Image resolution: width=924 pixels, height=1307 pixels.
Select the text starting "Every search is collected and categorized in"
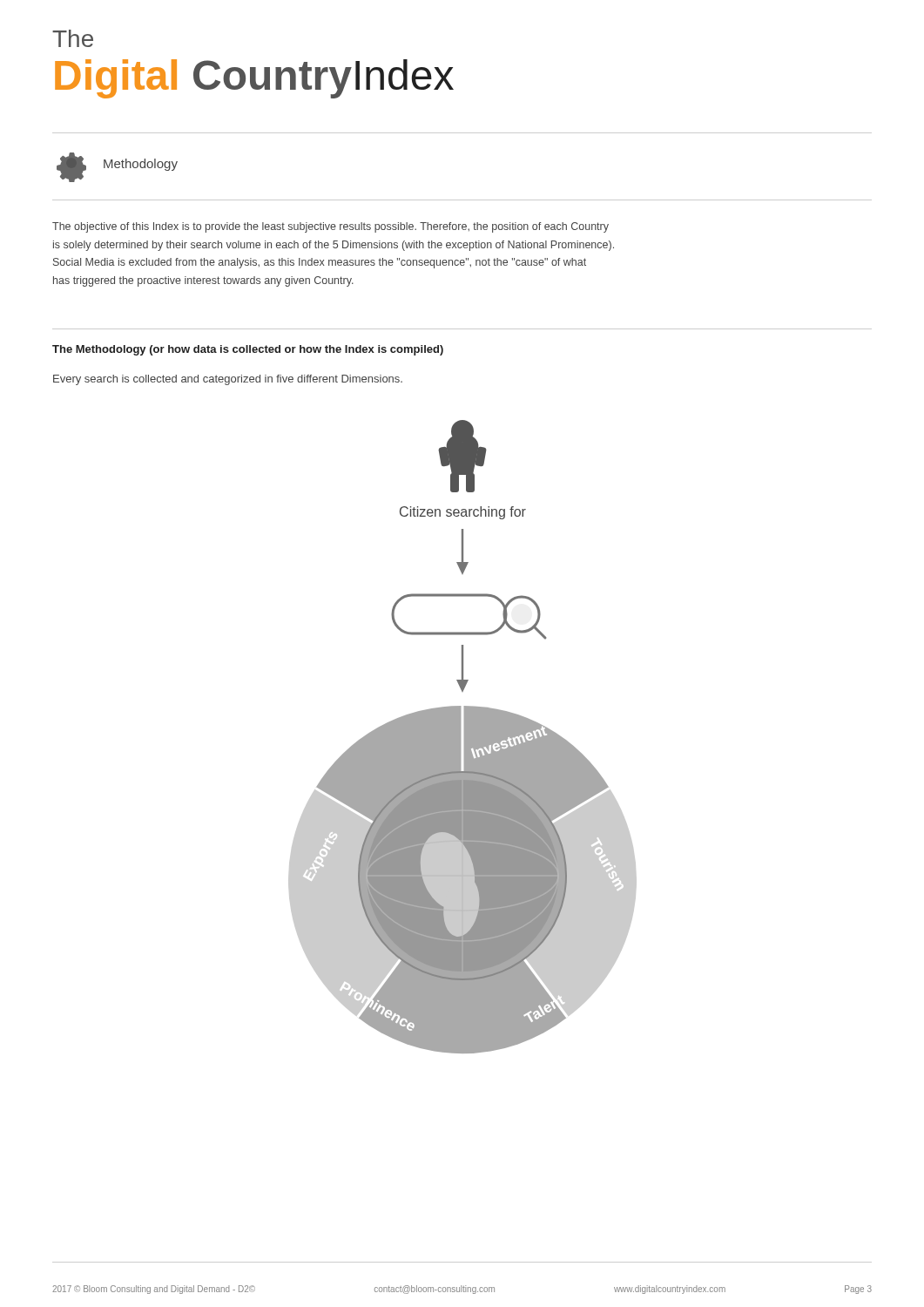[228, 379]
